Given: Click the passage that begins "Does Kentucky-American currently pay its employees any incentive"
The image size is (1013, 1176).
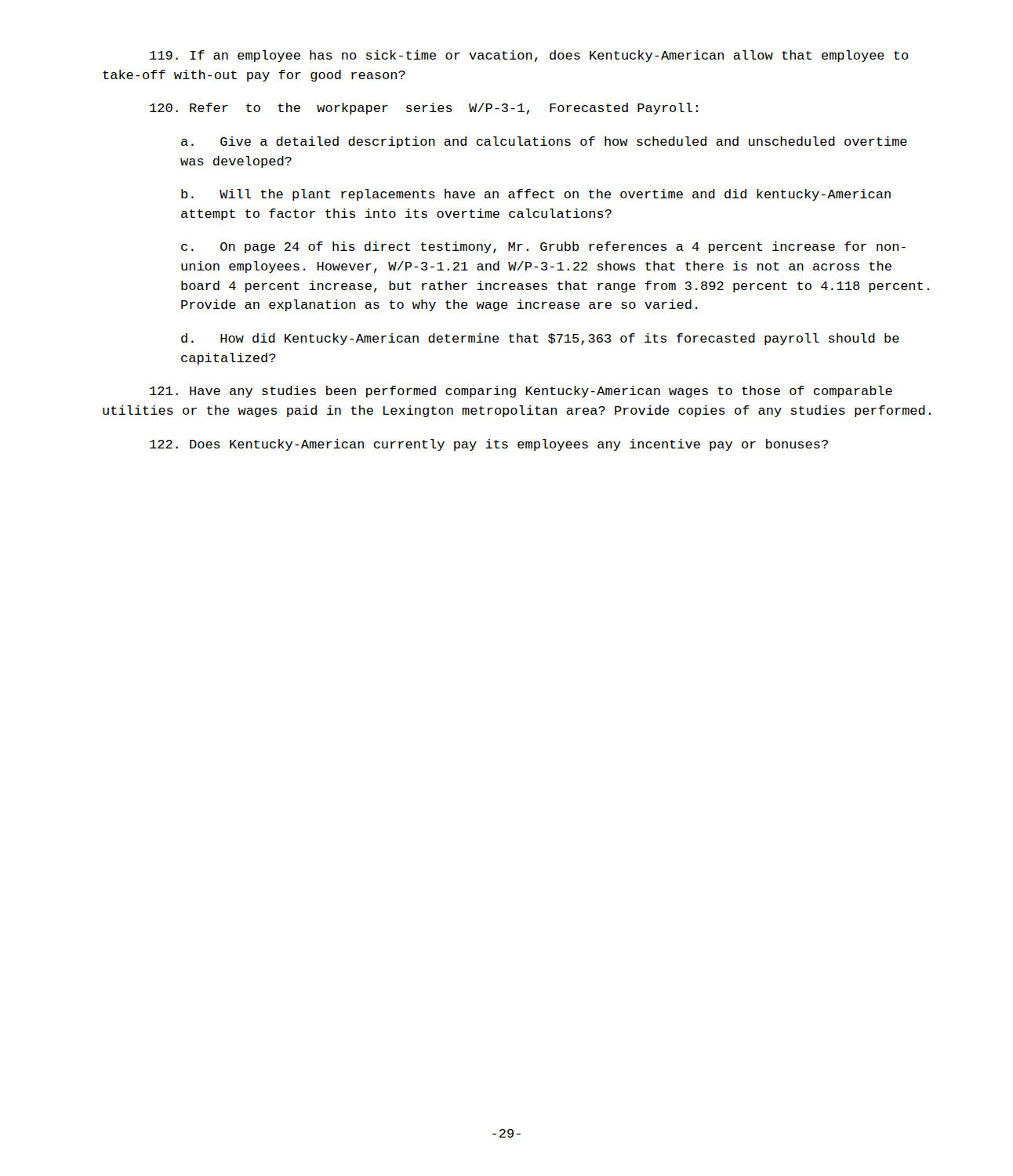Looking at the screenshot, I should point(489,445).
